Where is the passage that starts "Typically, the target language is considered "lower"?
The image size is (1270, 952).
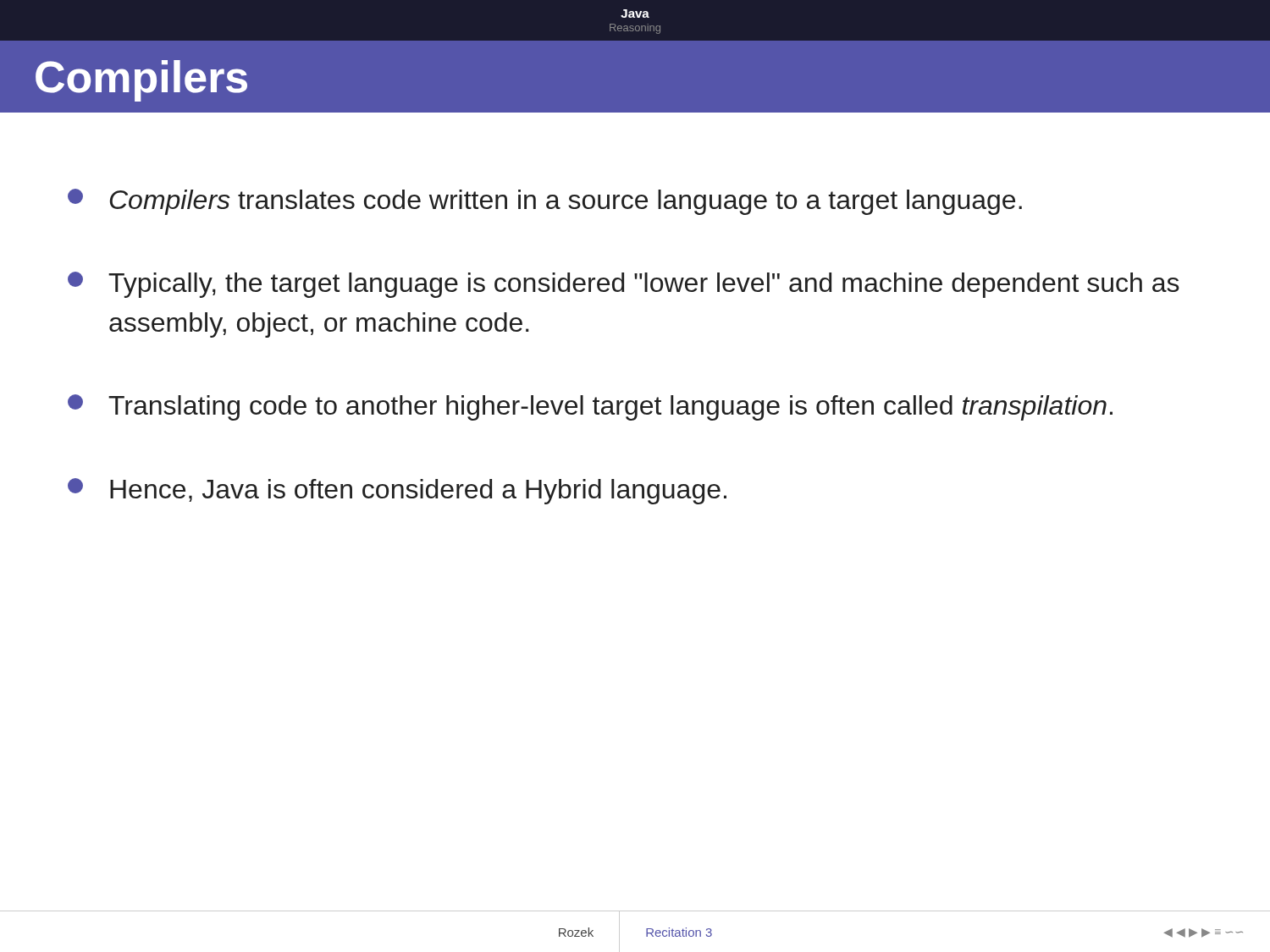(x=635, y=303)
